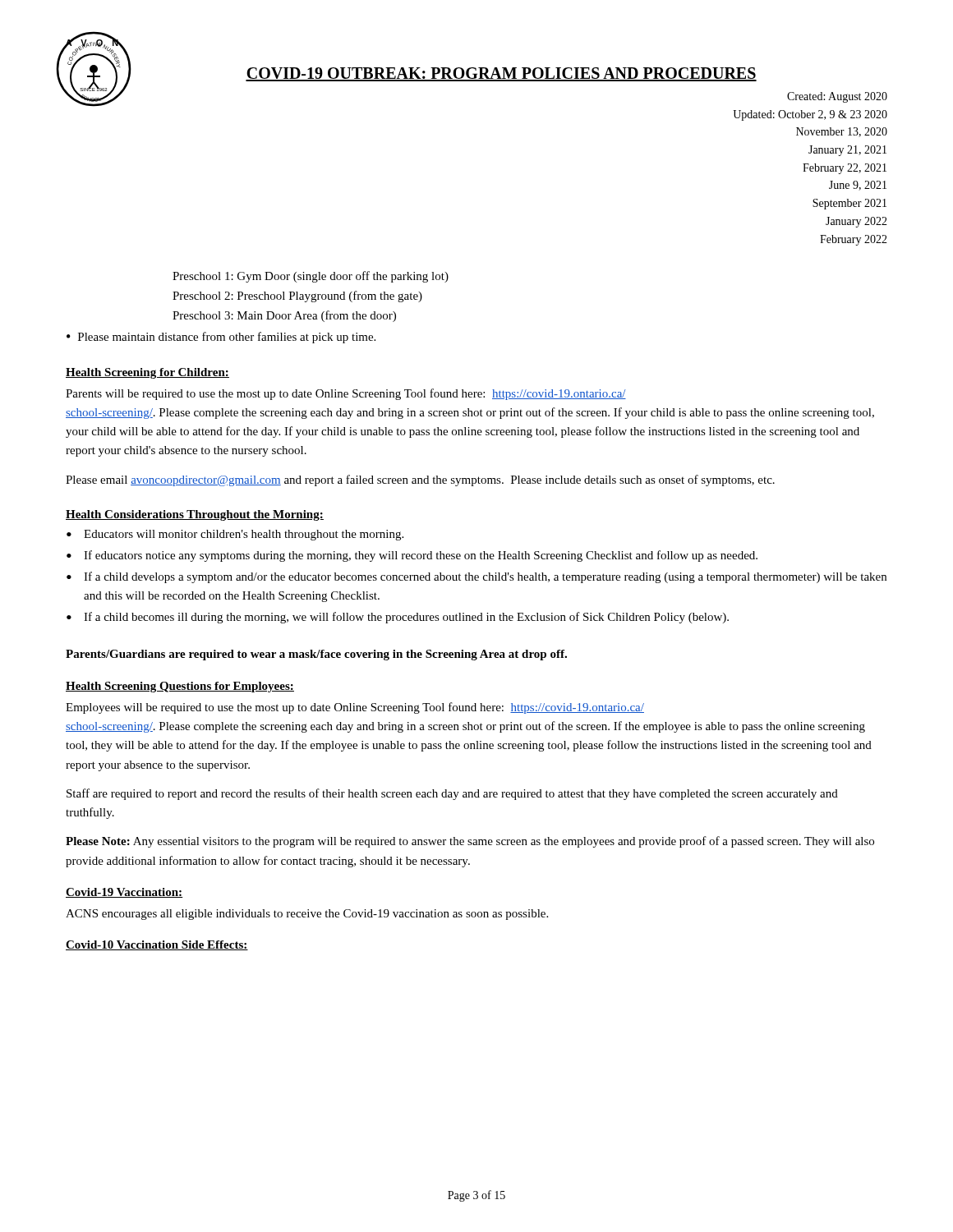This screenshot has height=1232, width=953.
Task: Select the text block containing "Staff are required to report and record the"
Action: 452,803
